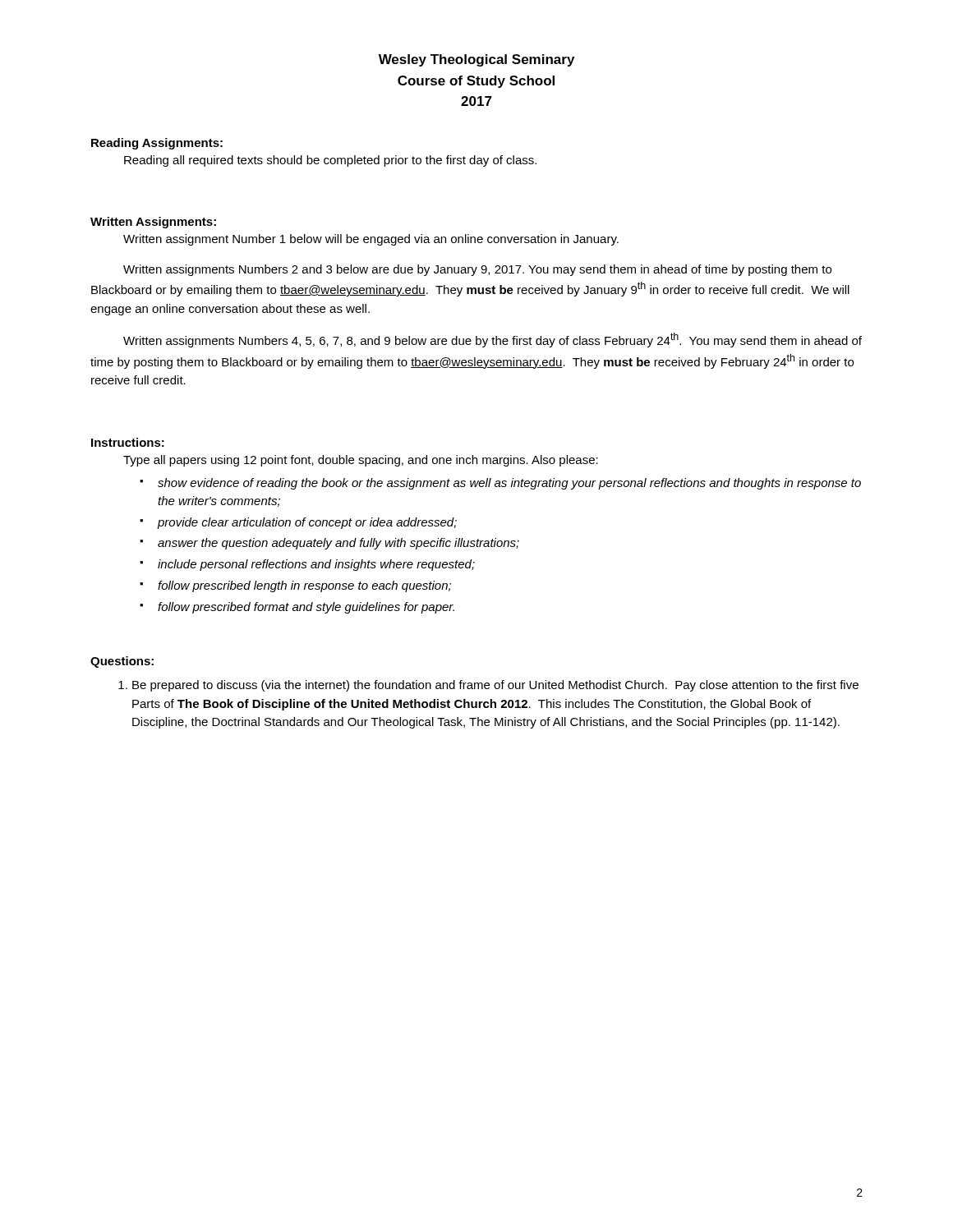This screenshot has height=1232, width=953.
Task: Click on the region starting "Reading all required texts should"
Action: 476,160
